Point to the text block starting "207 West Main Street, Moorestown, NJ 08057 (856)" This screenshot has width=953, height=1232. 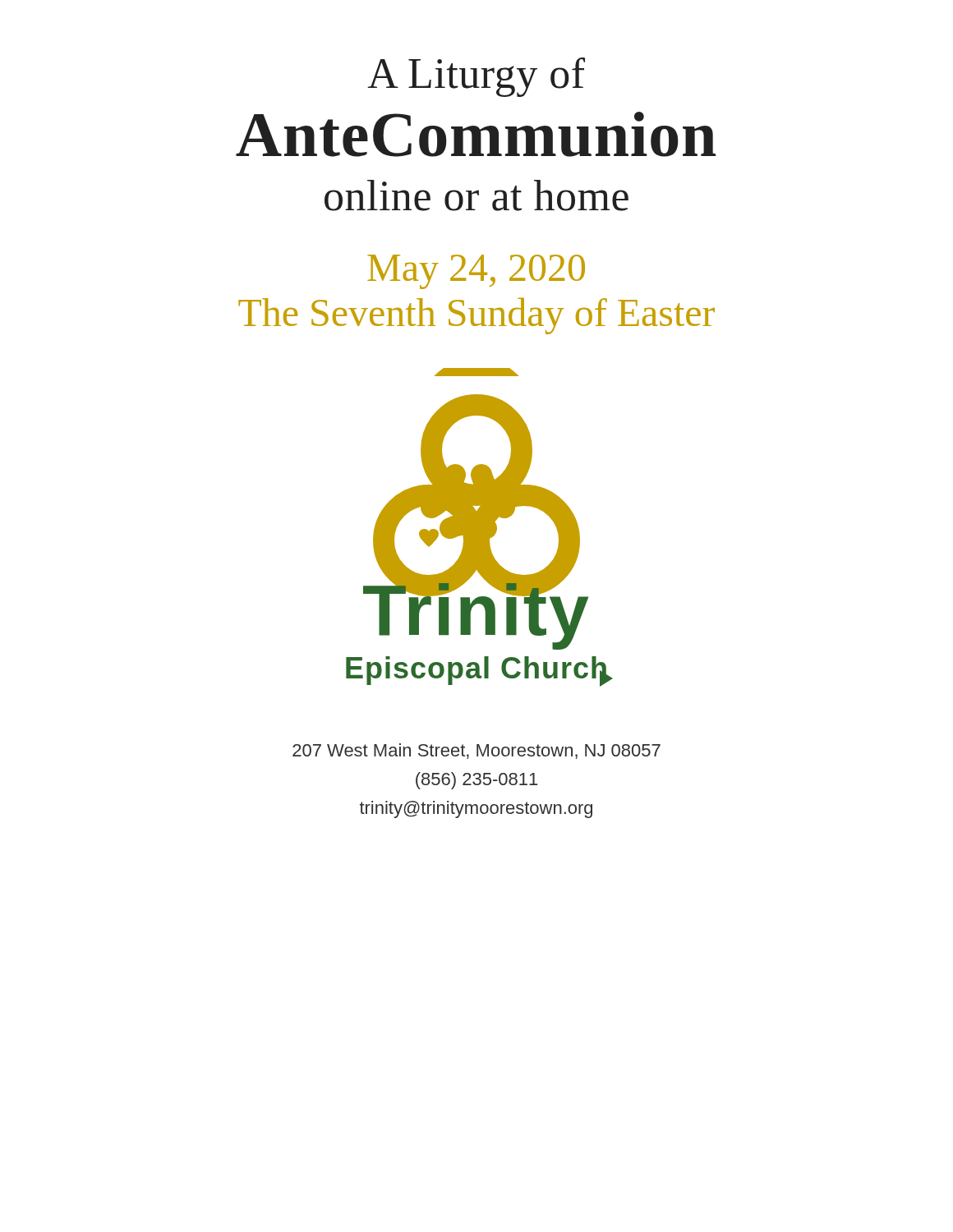[x=476, y=779]
